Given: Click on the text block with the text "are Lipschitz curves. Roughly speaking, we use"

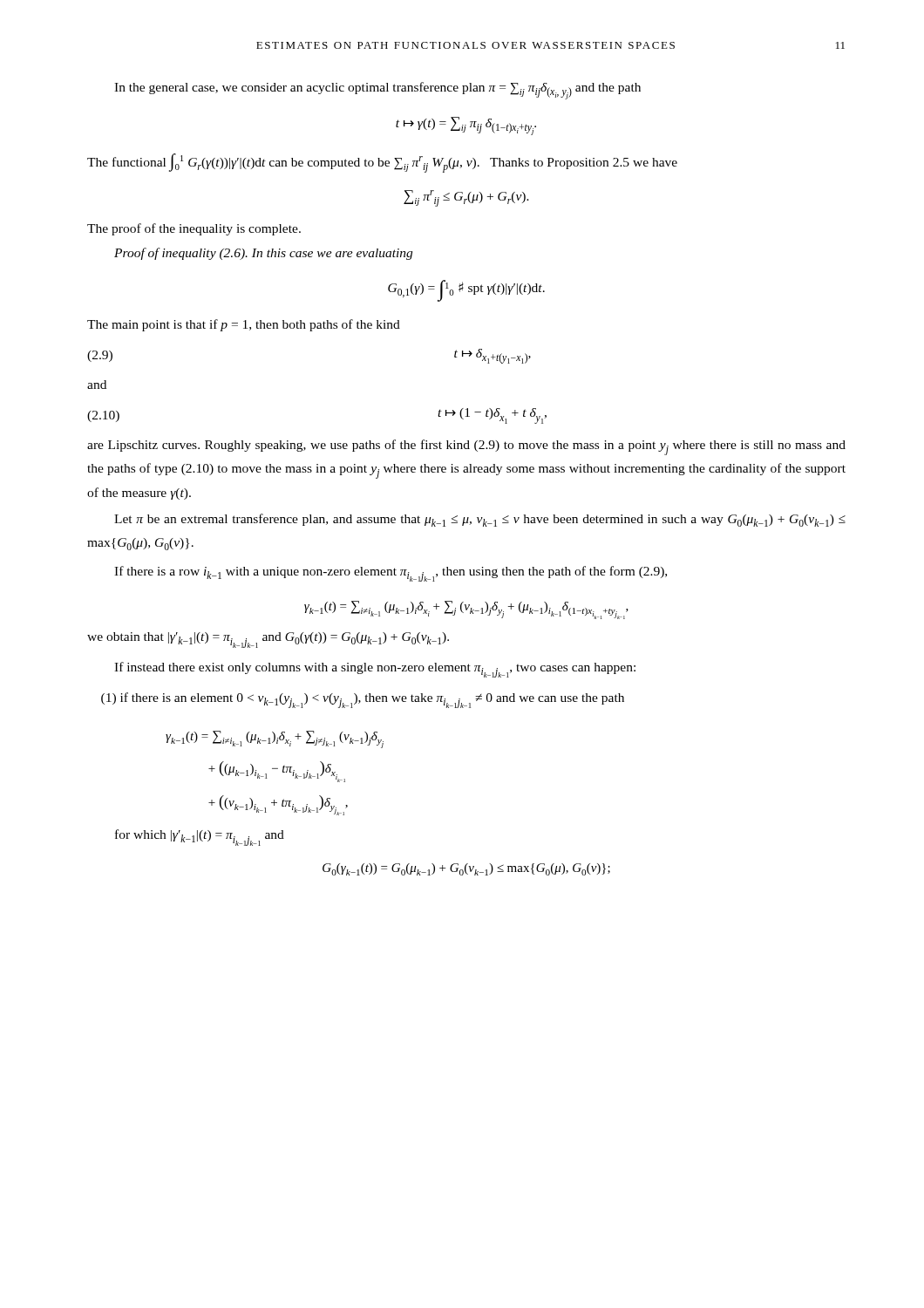Looking at the screenshot, I should tap(466, 468).
